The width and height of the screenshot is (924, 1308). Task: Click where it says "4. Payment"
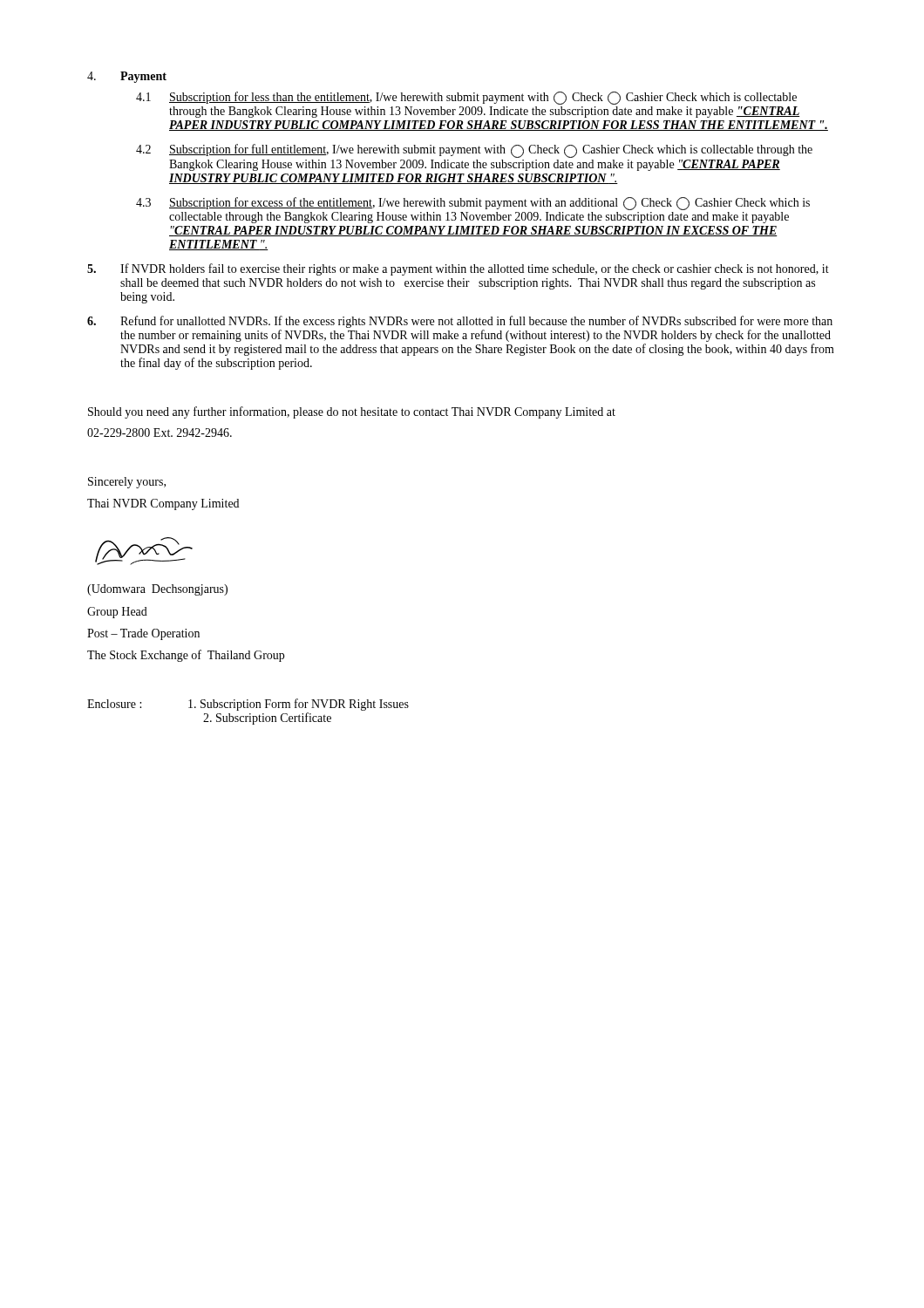[127, 77]
